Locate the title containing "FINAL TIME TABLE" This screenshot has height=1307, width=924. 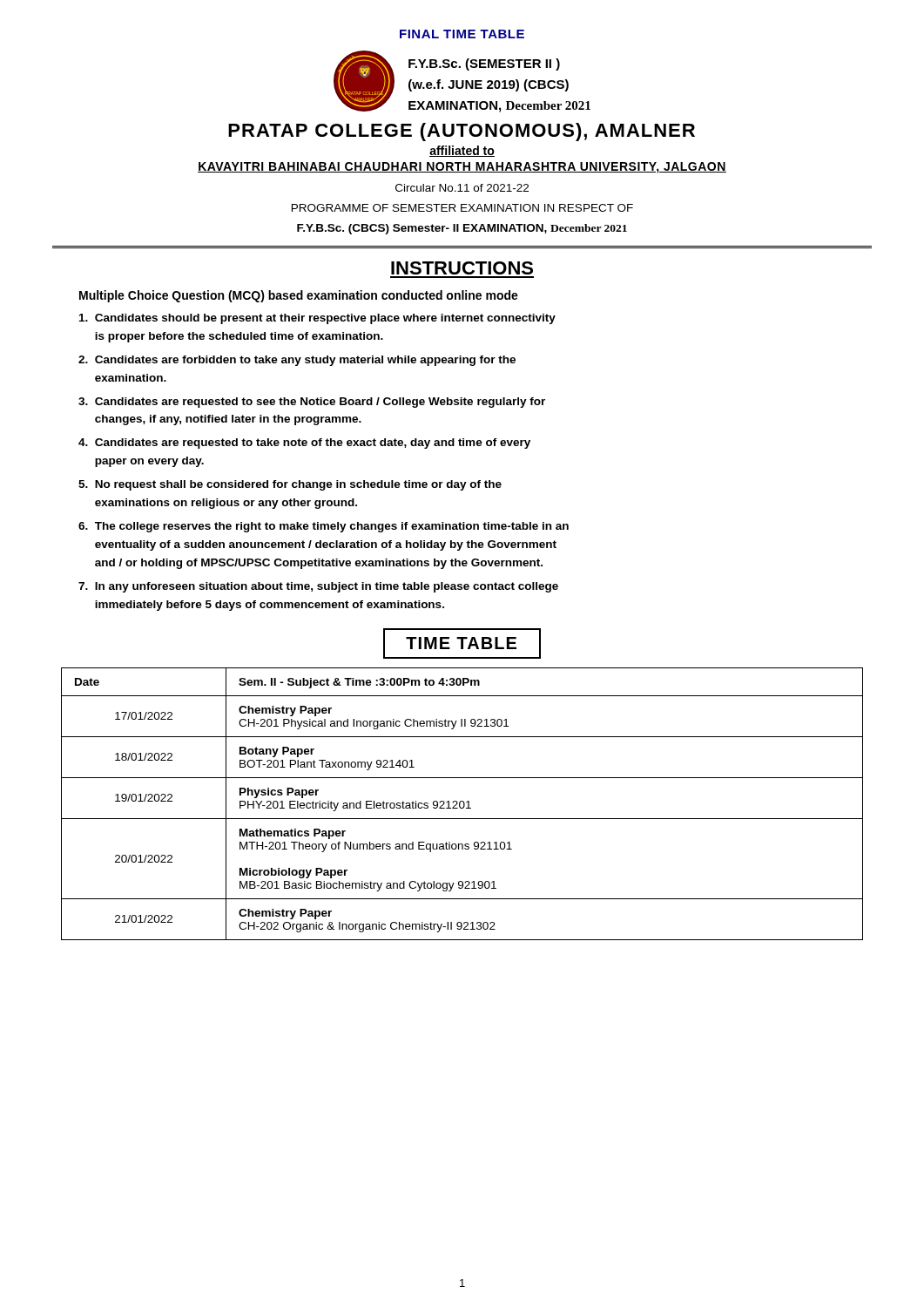tap(462, 34)
